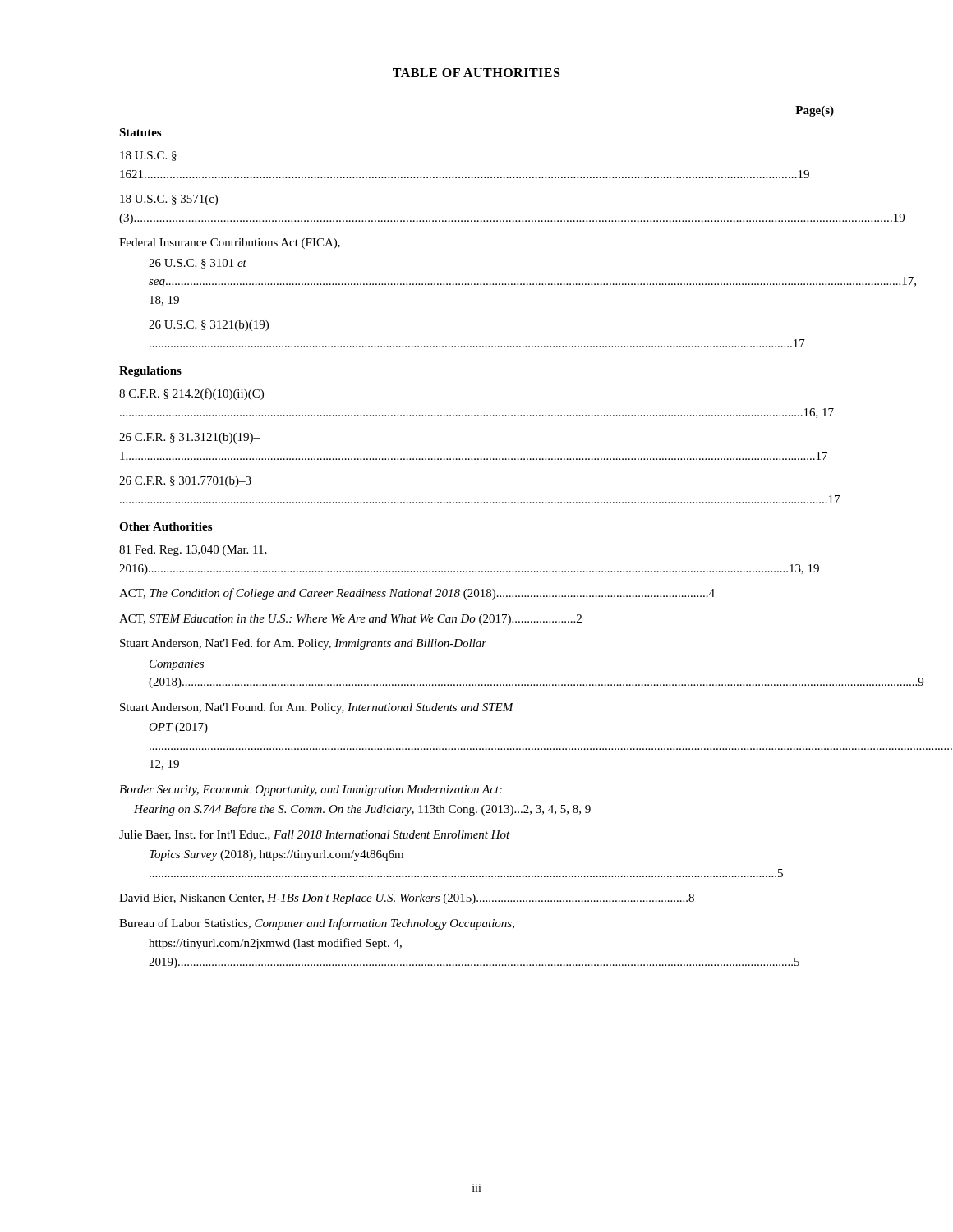The height and width of the screenshot is (1232, 953).
Task: Find the title that reads "TABLE OF AUTHORITIES"
Action: coord(476,73)
